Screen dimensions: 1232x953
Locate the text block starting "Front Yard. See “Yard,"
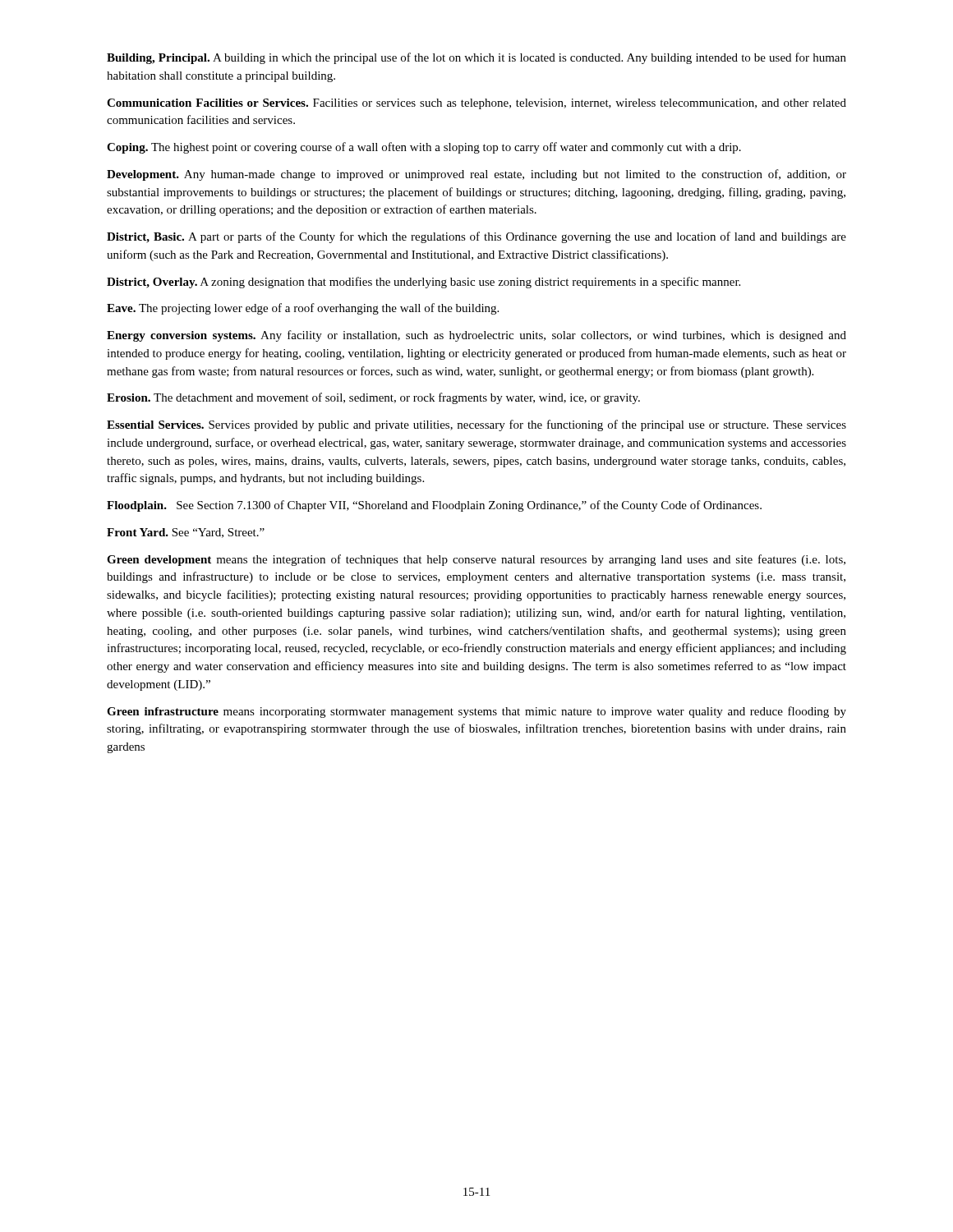pyautogui.click(x=186, y=532)
